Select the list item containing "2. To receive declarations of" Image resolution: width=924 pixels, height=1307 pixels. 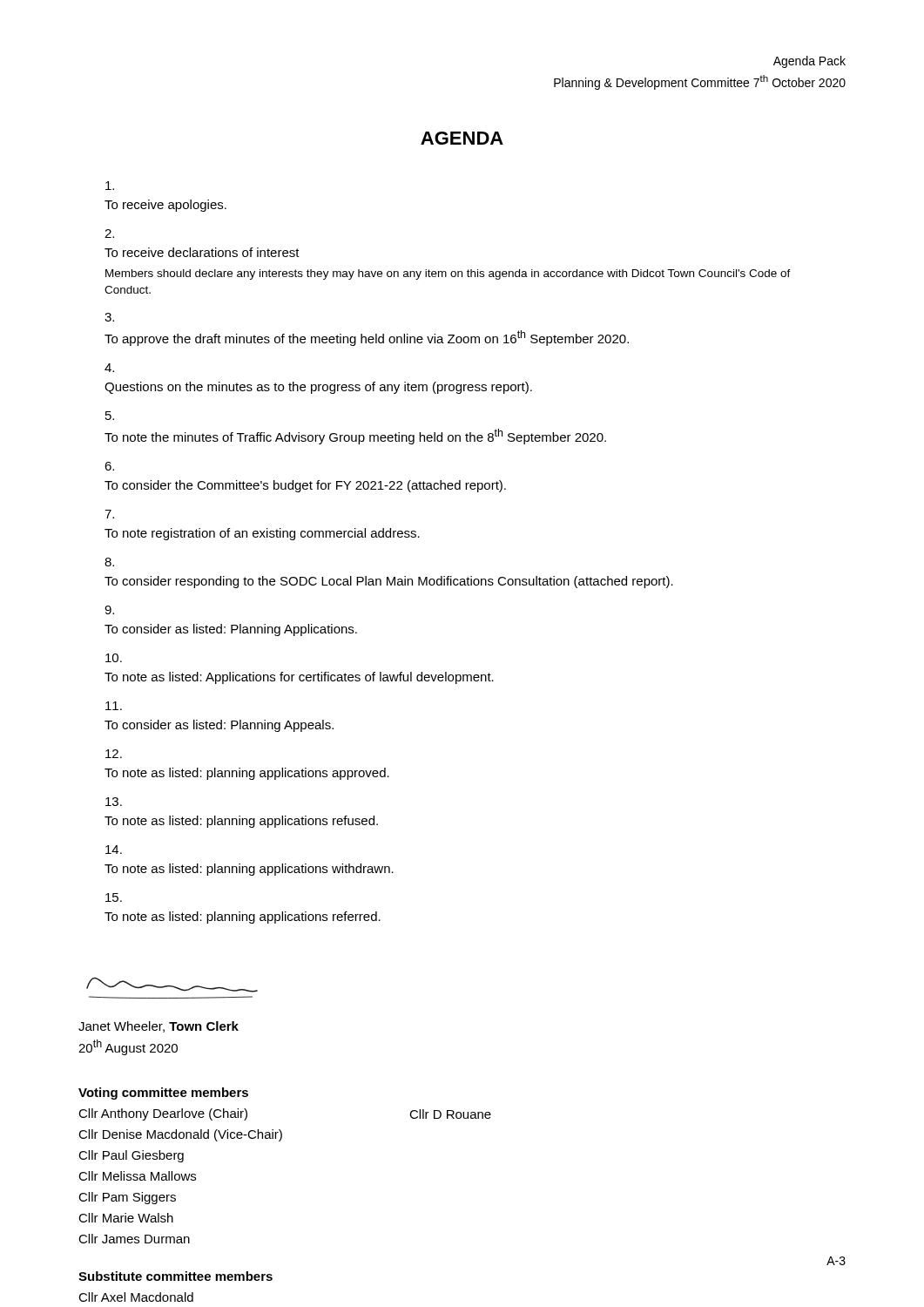(462, 261)
